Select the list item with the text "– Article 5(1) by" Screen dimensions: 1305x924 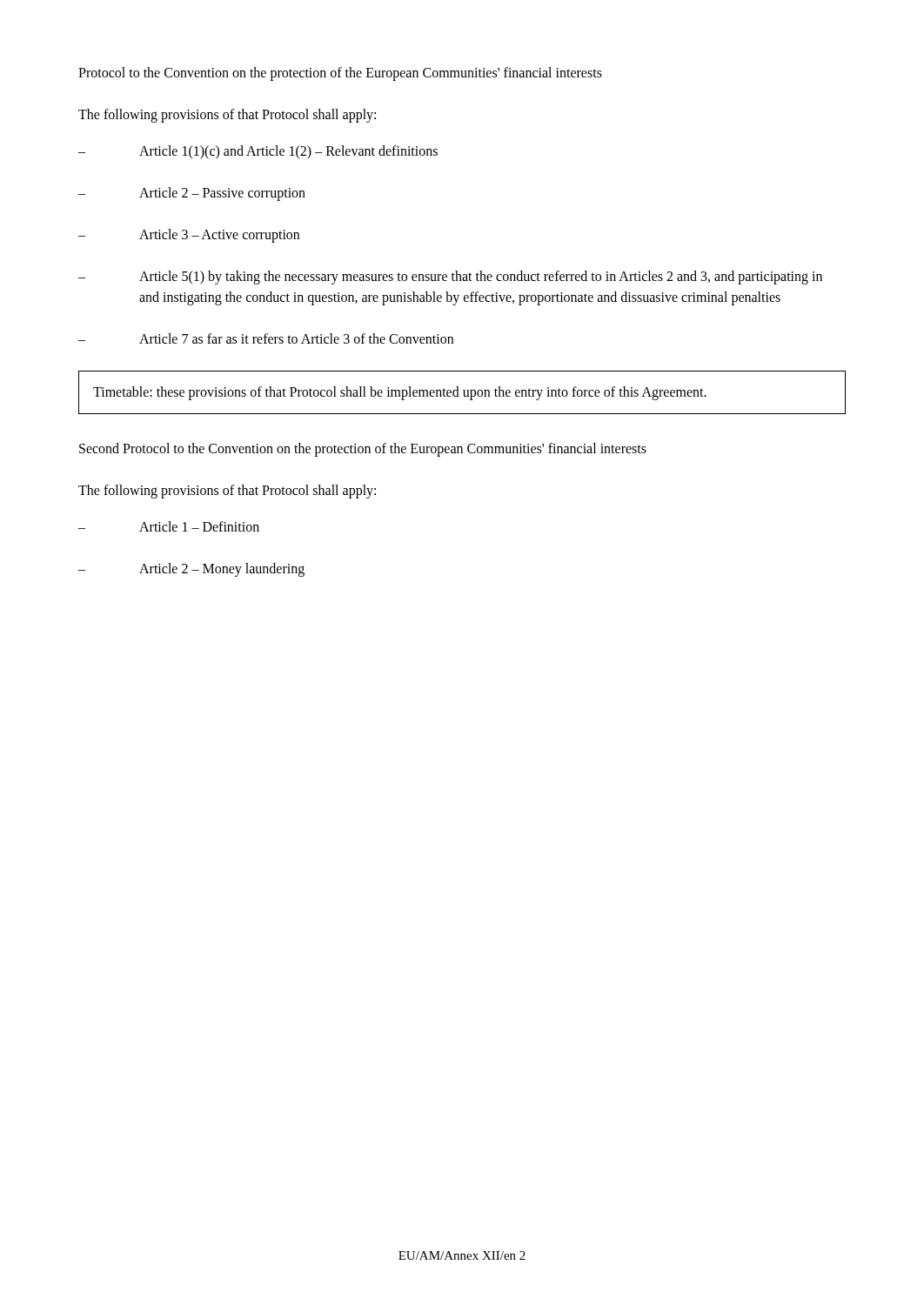pyautogui.click(x=462, y=287)
